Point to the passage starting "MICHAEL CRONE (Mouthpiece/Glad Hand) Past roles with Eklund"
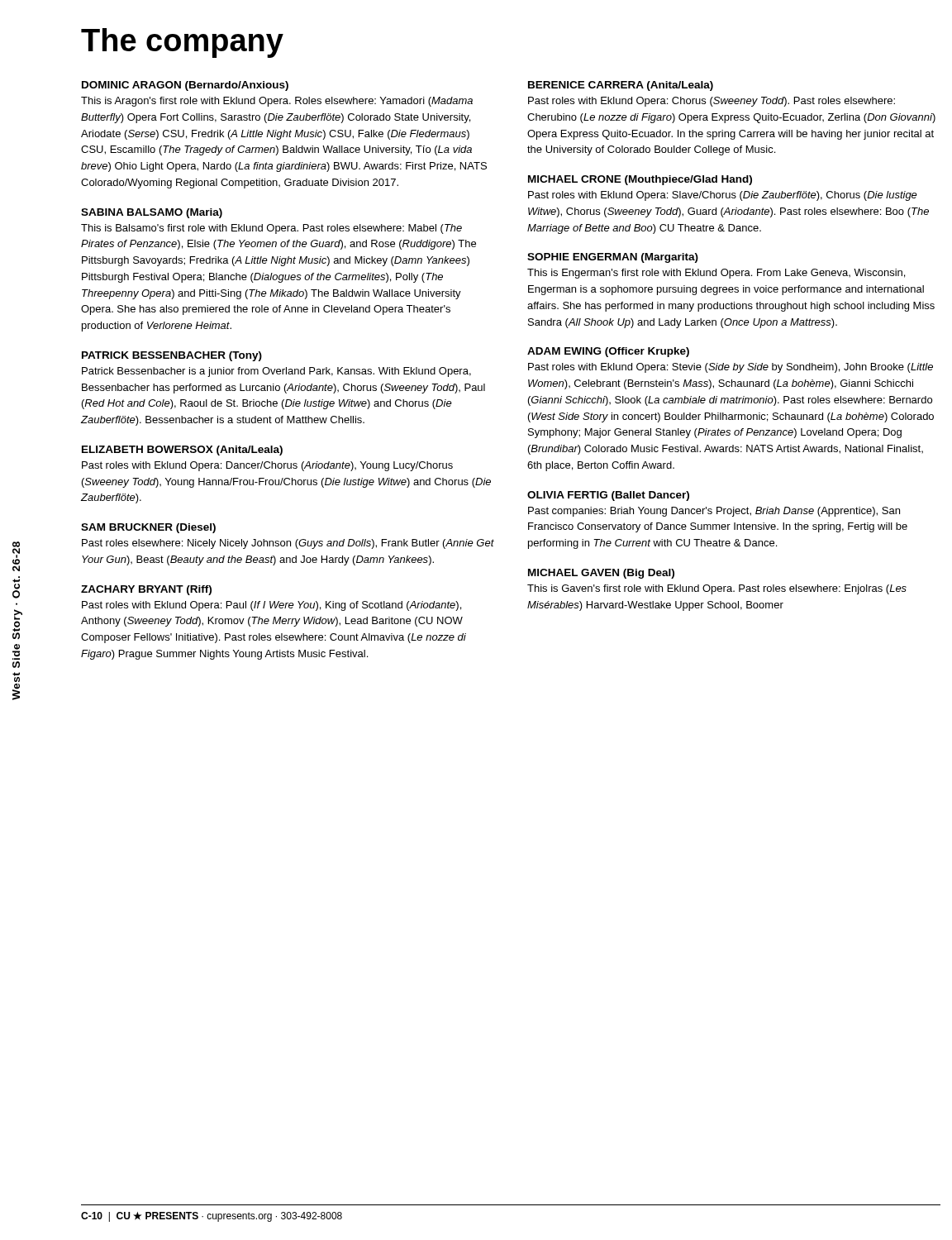Image resolution: width=952 pixels, height=1240 pixels. click(x=734, y=204)
